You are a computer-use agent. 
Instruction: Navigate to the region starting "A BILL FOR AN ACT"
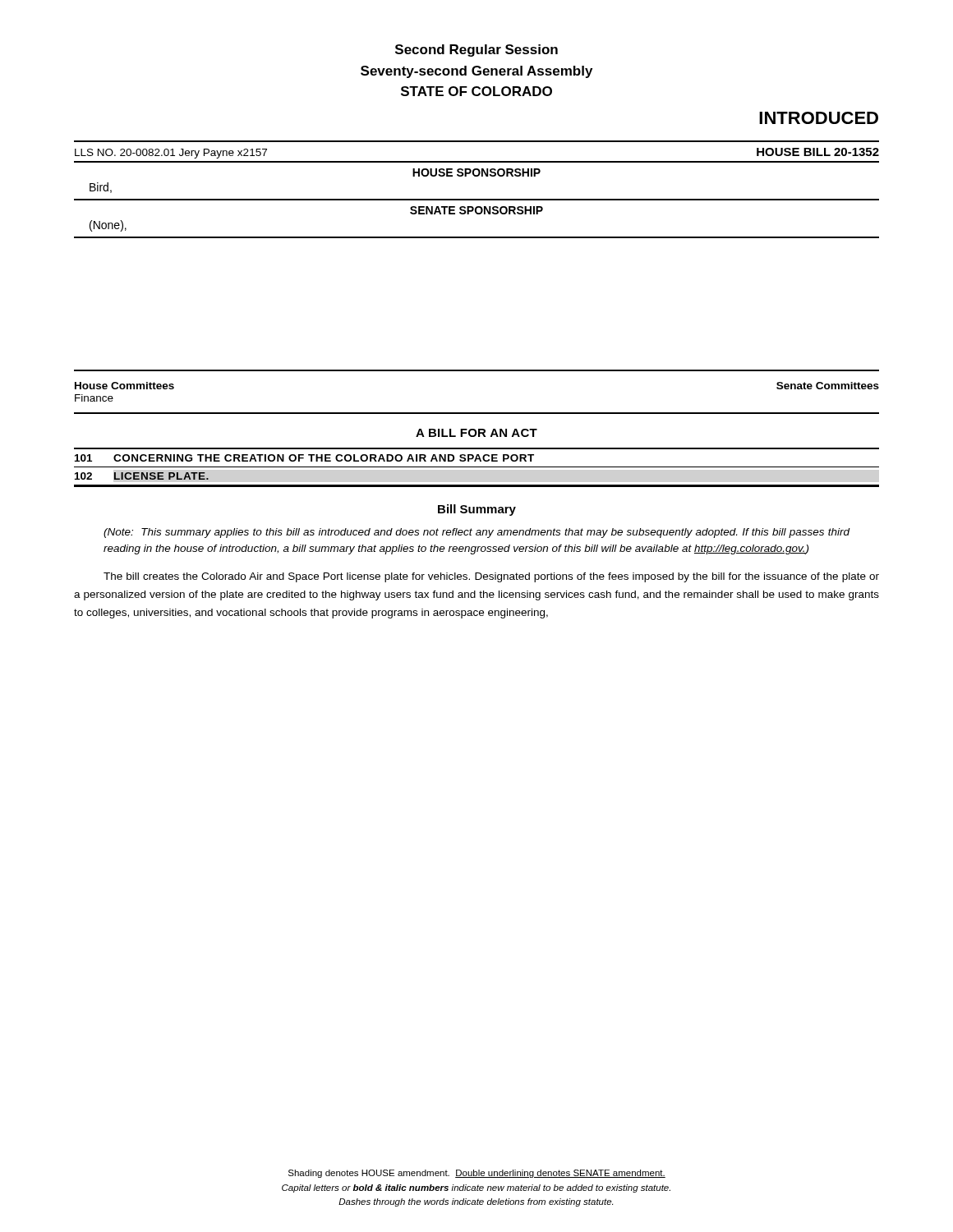pyautogui.click(x=476, y=432)
